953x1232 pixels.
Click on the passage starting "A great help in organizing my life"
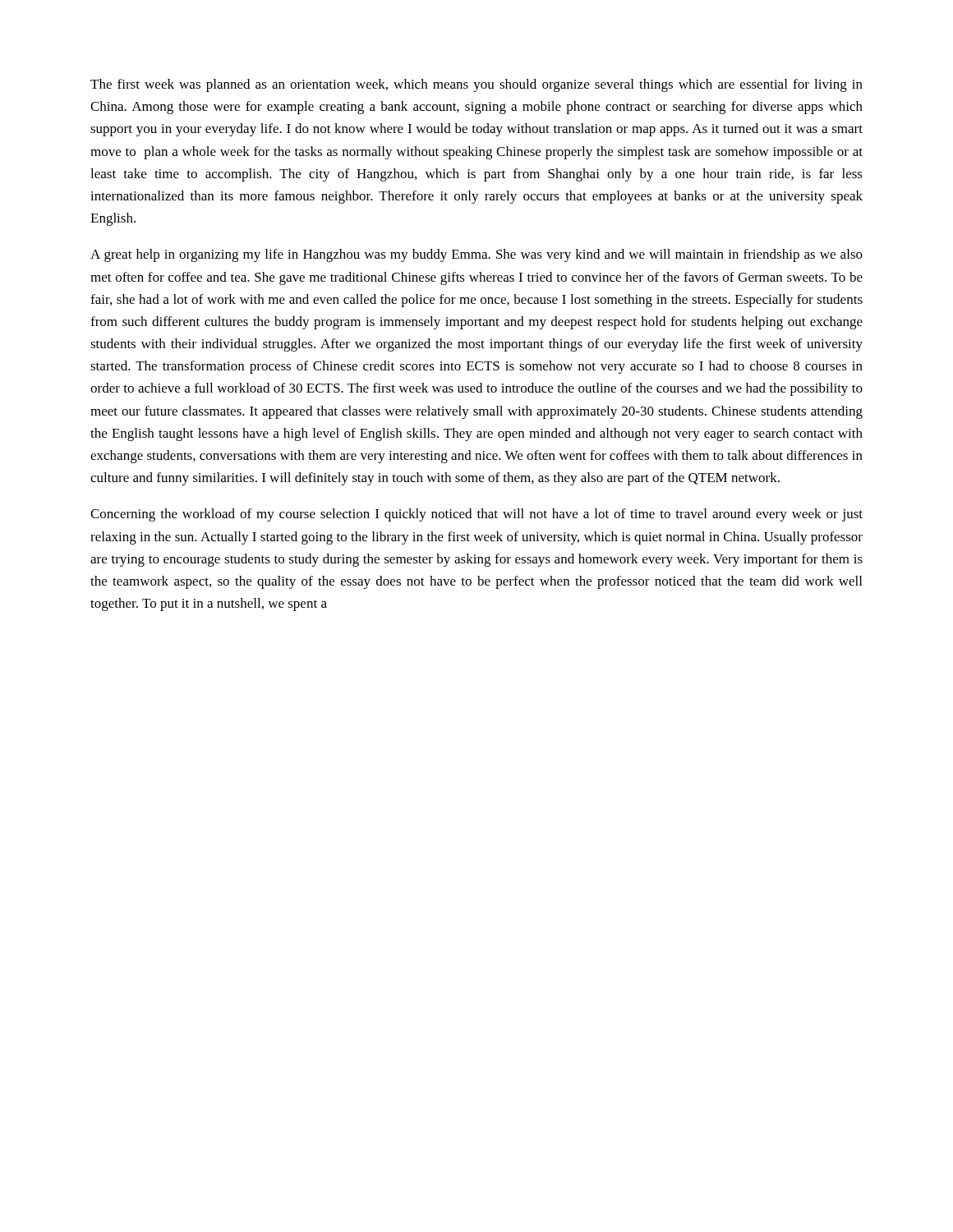476,366
